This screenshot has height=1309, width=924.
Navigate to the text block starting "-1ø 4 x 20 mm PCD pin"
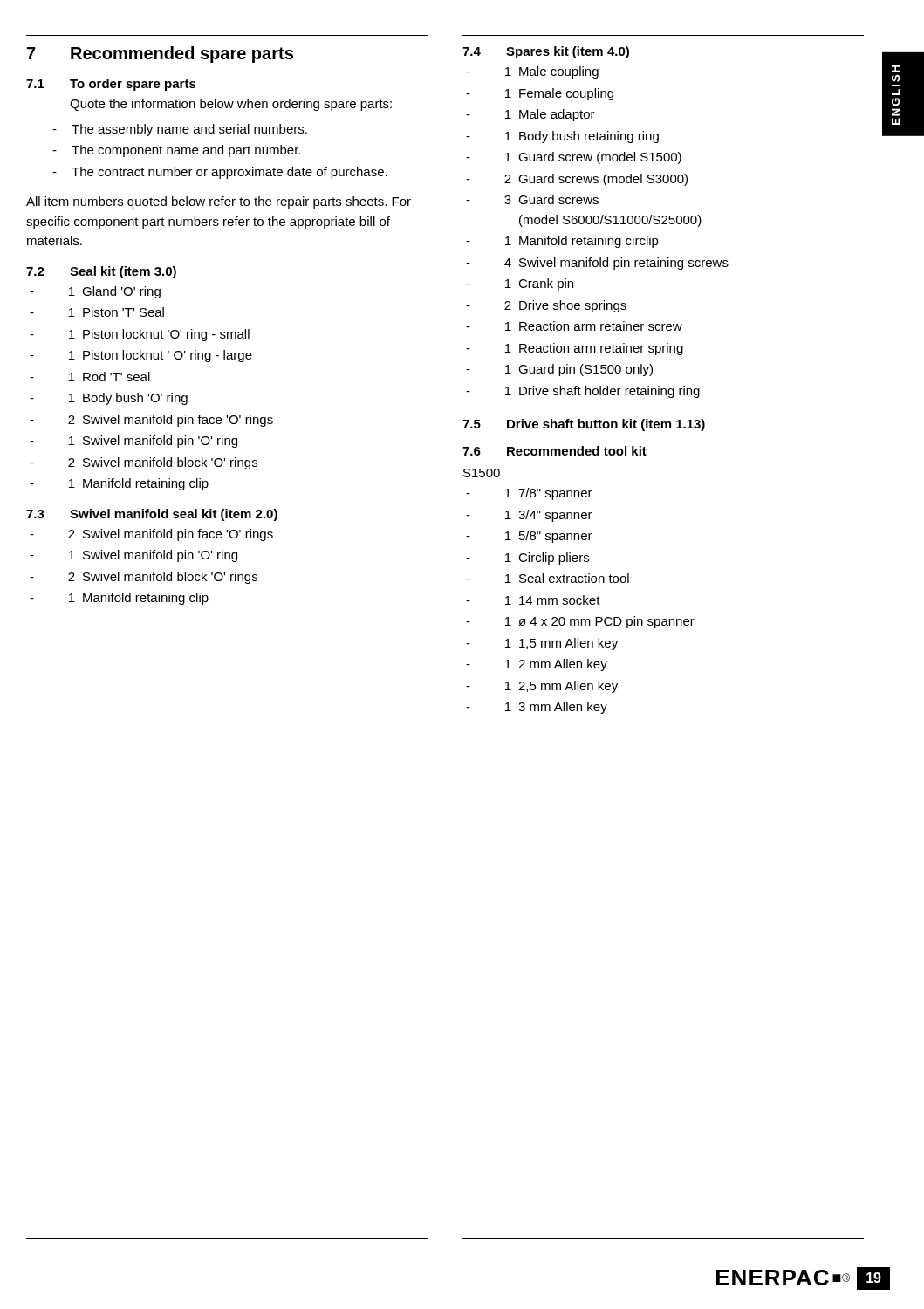point(663,622)
